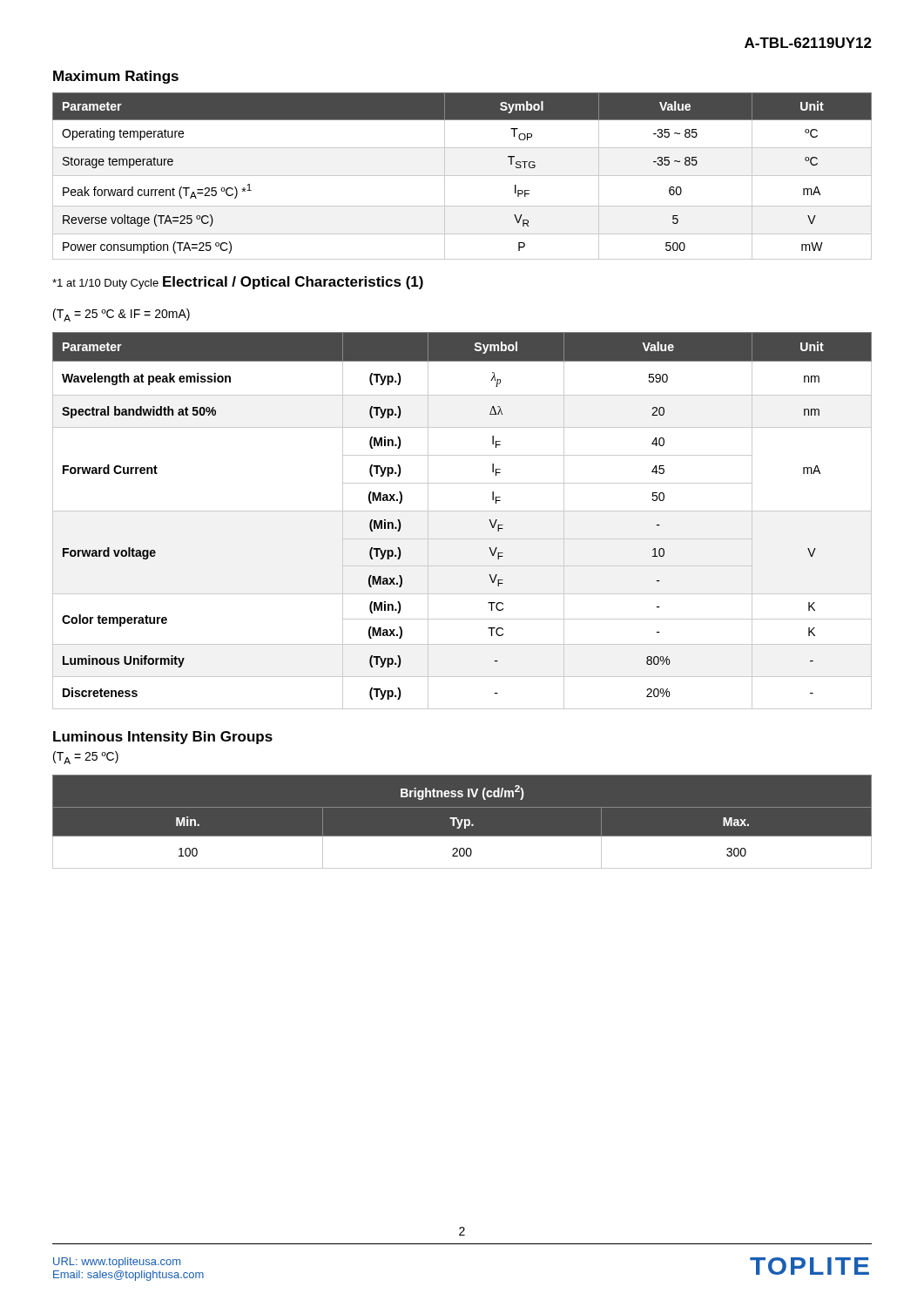This screenshot has height=1307, width=924.
Task: Click the section header that begins "Electrical / Optical Characteristics"
Action: tap(293, 282)
